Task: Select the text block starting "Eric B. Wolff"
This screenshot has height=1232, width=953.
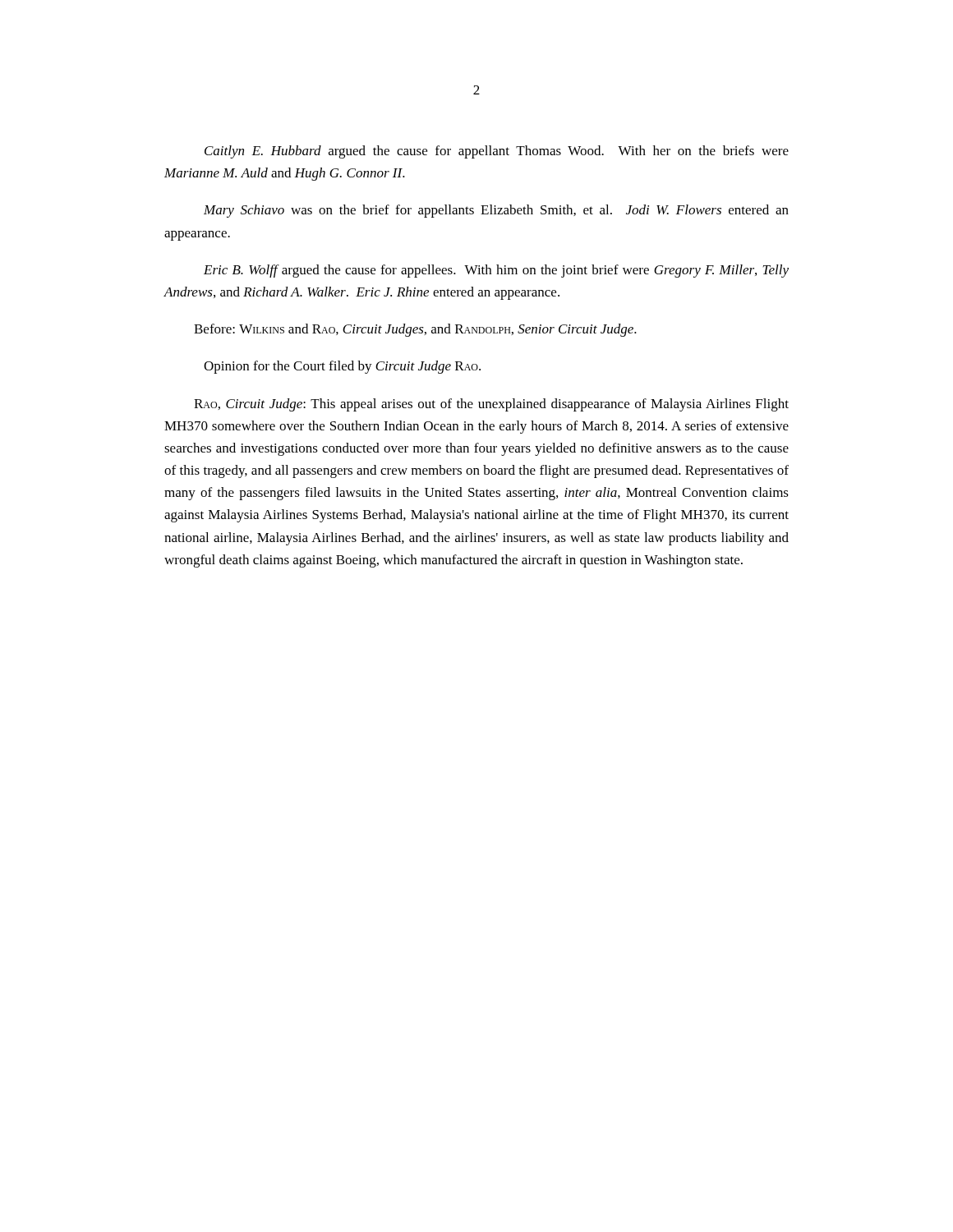Action: 476,281
